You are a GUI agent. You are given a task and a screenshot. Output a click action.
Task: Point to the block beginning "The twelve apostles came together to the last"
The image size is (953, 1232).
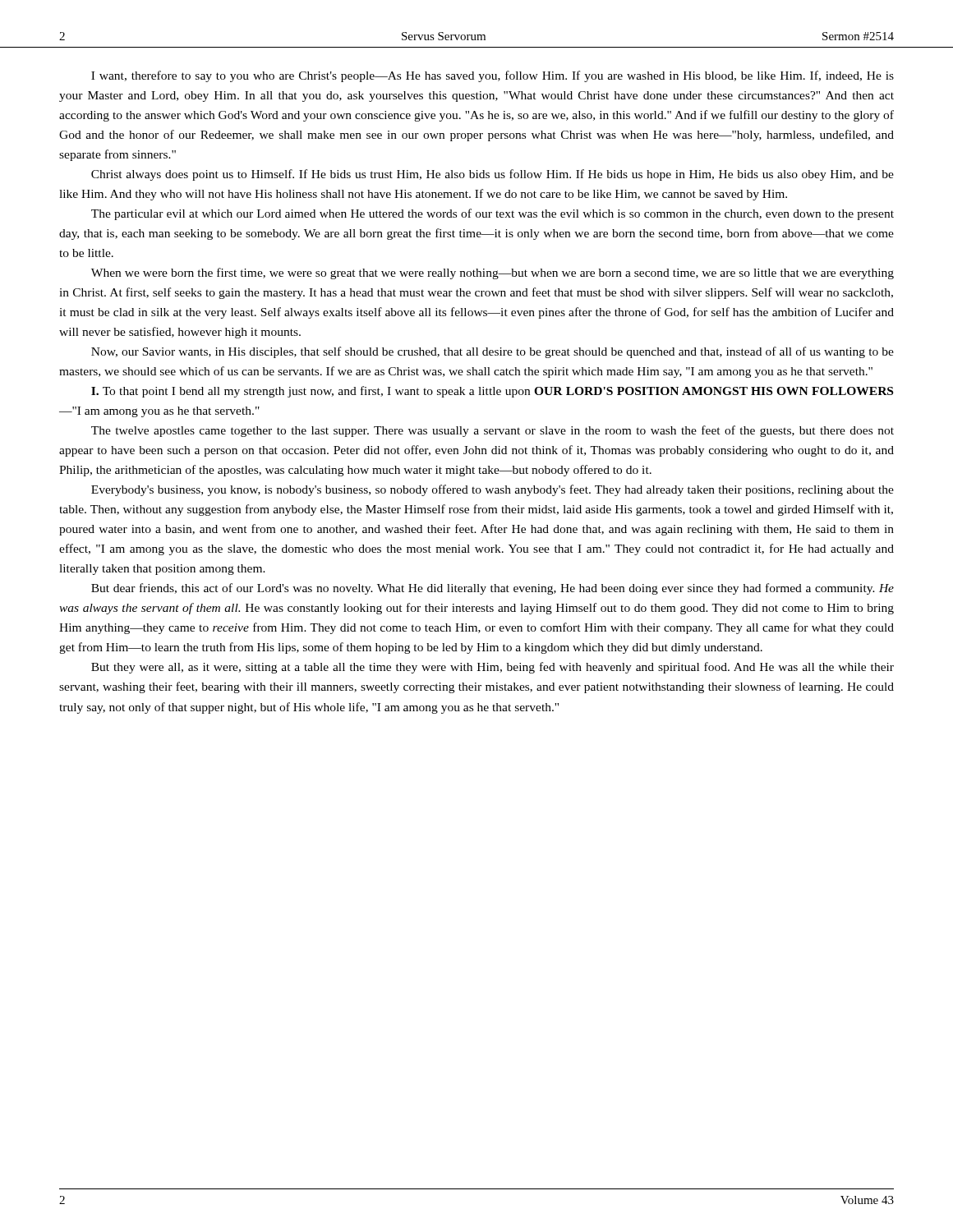click(x=476, y=450)
